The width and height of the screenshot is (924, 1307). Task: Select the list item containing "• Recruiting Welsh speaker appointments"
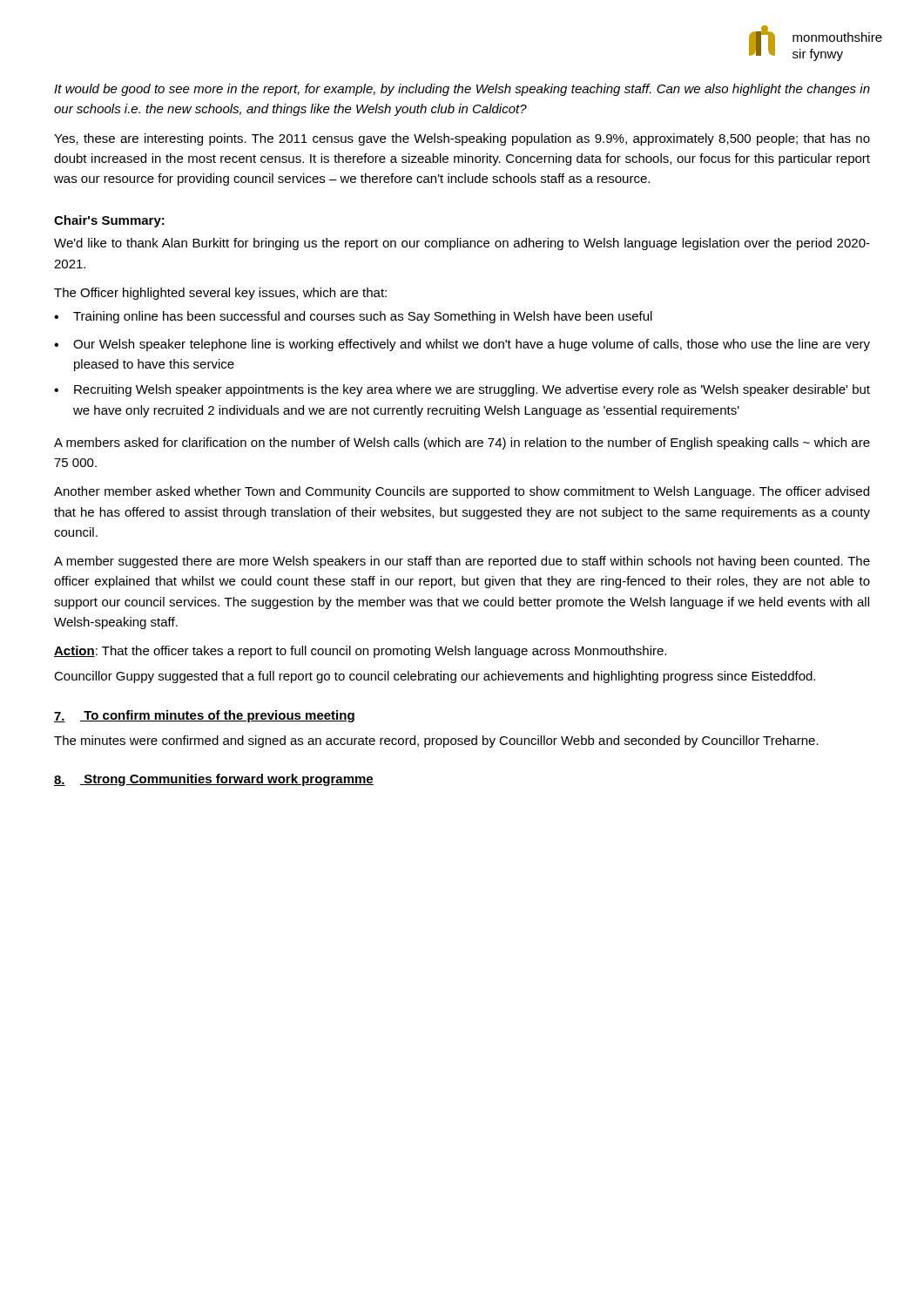(462, 400)
